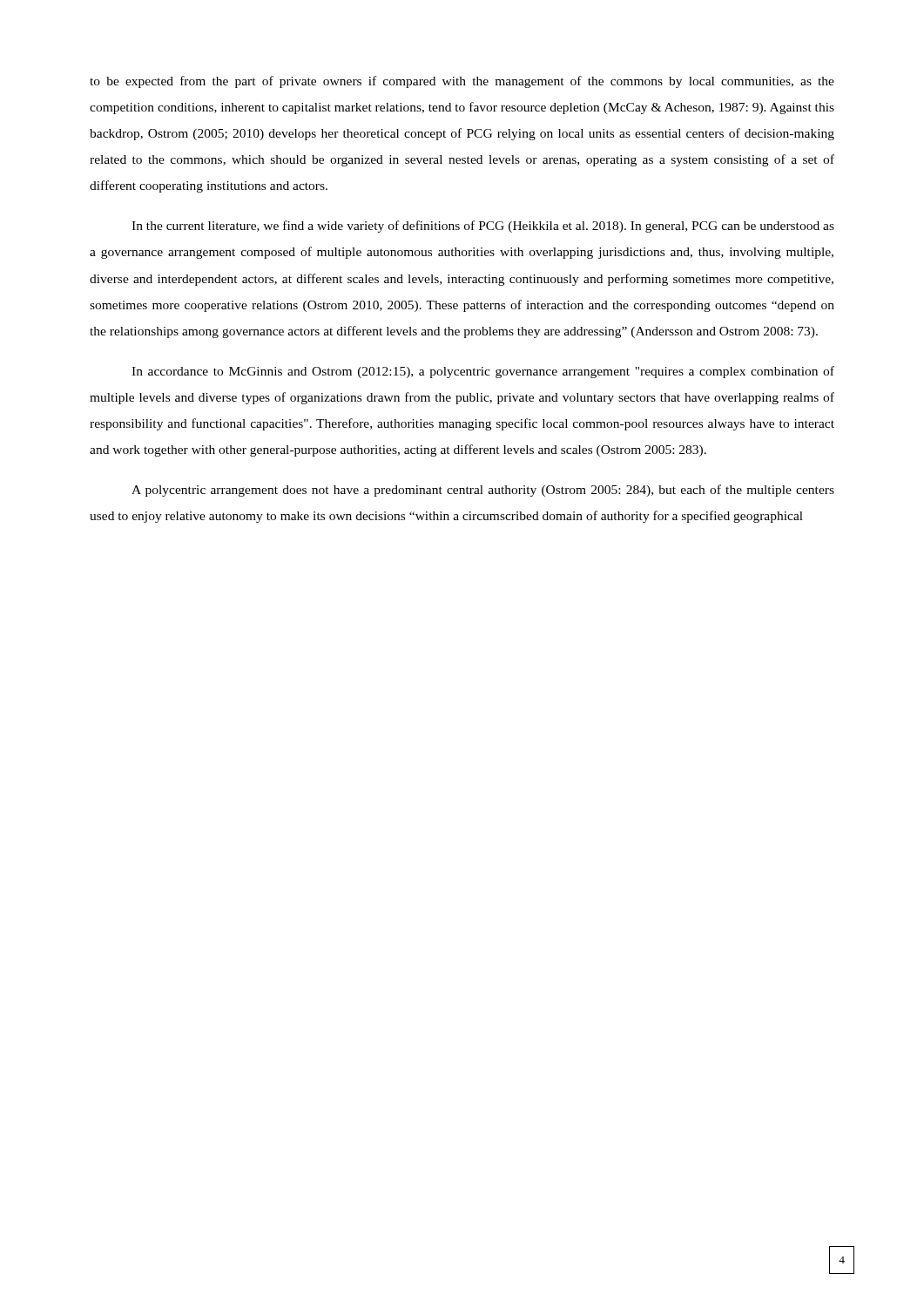
Task: Select the text block that says "In the current literature, we find a wide"
Action: (462, 279)
